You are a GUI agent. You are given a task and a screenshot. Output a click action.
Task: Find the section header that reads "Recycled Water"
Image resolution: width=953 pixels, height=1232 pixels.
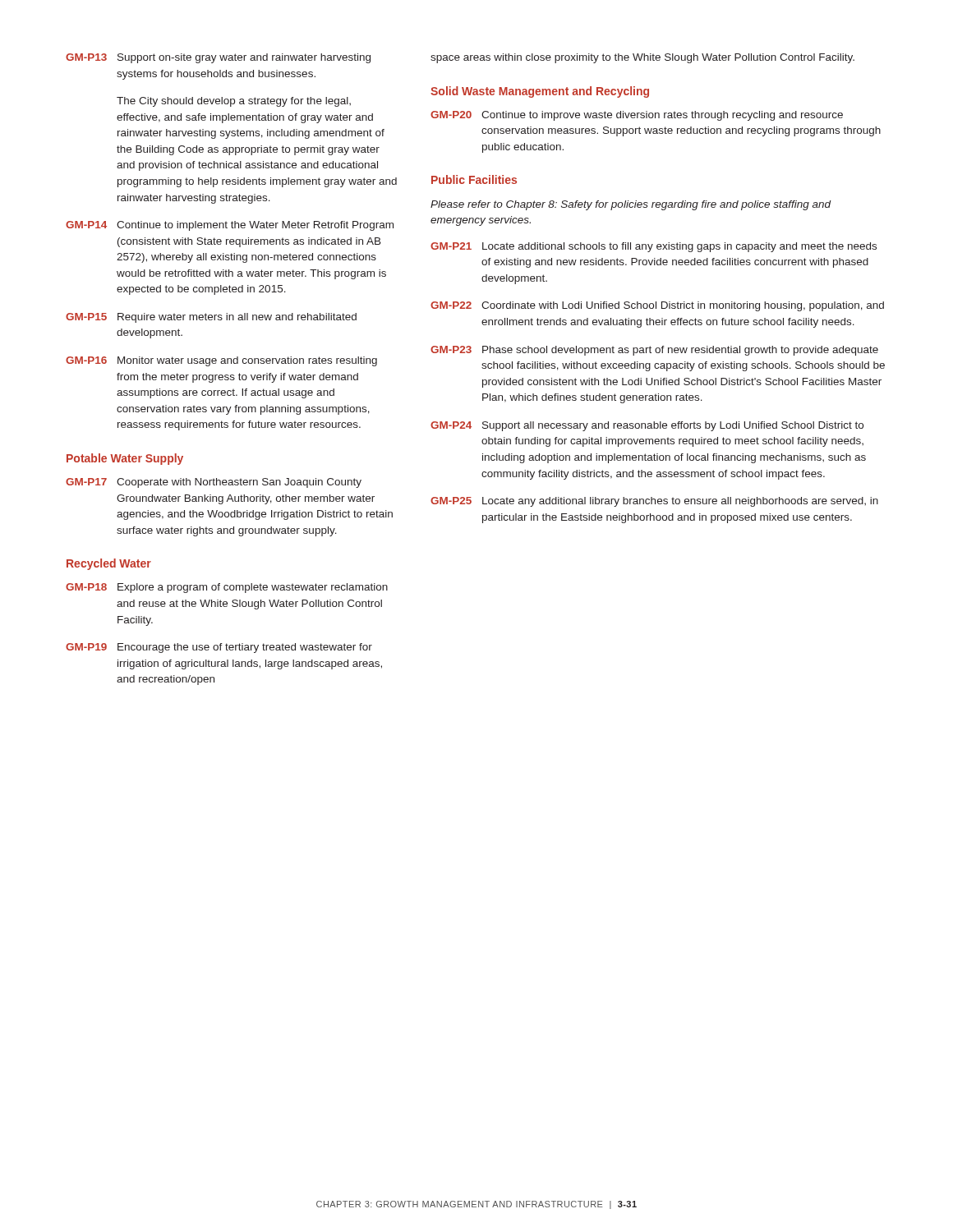[x=108, y=564]
